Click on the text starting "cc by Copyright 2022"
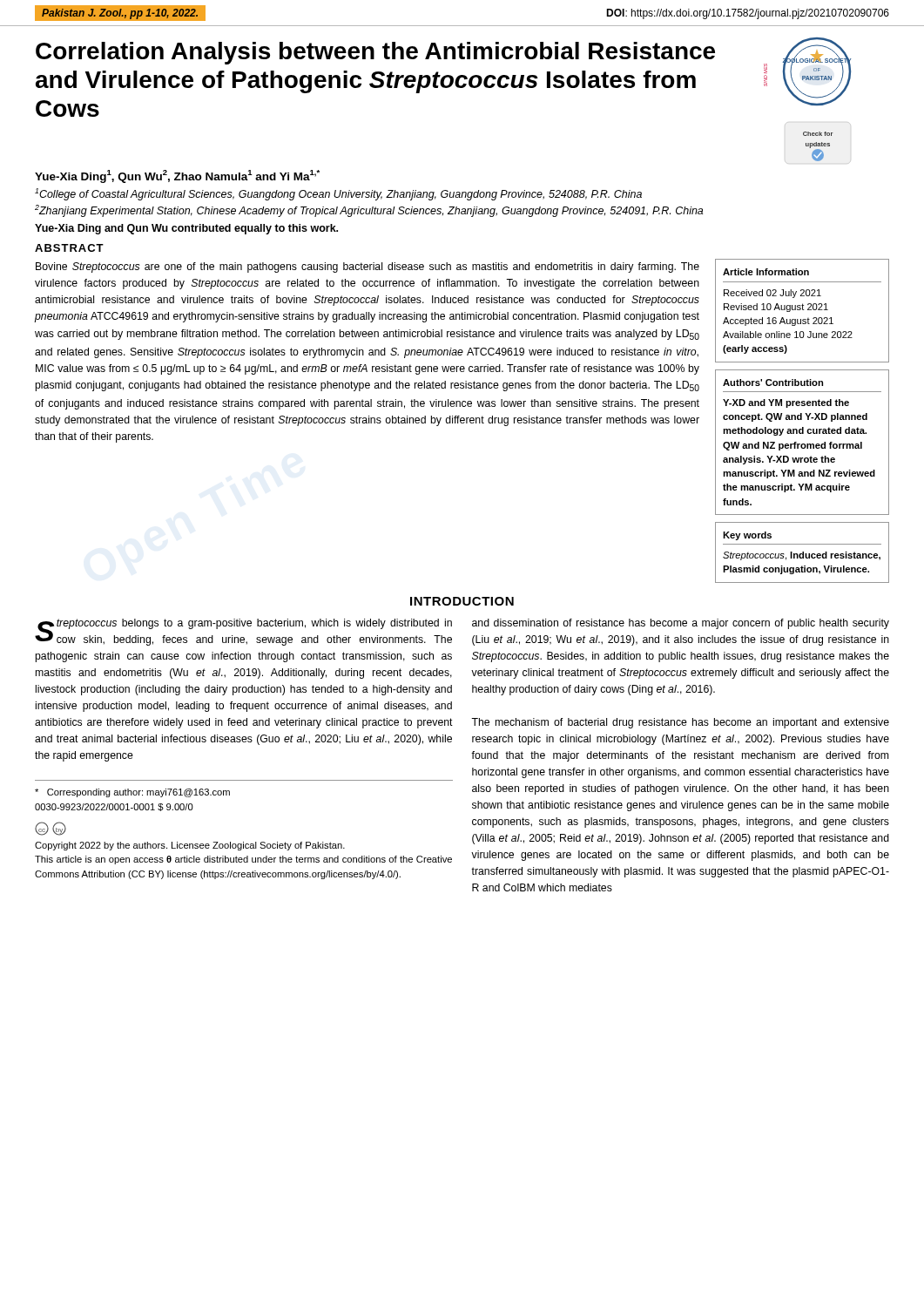 click(x=244, y=850)
